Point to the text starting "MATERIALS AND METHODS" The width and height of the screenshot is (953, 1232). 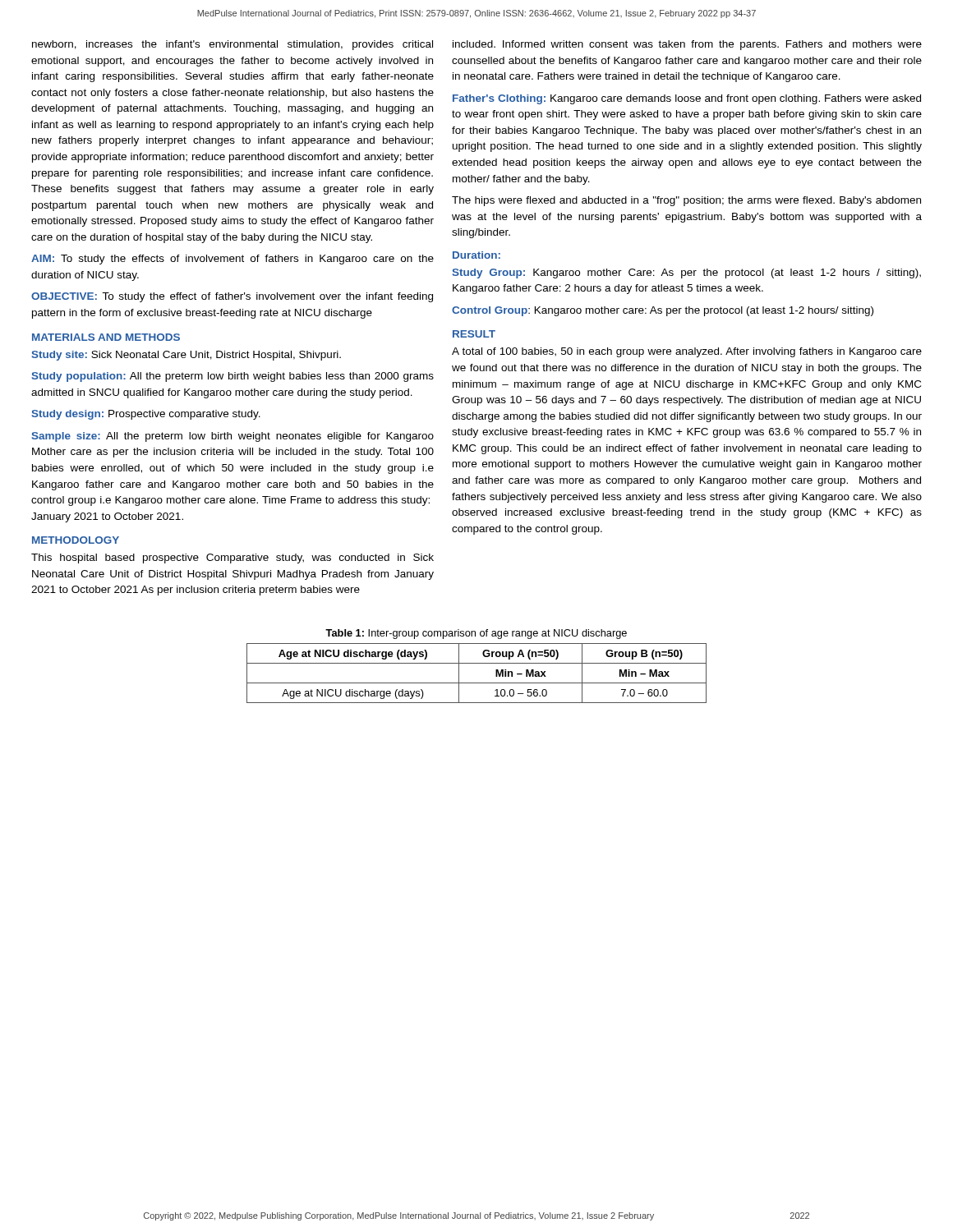tap(106, 337)
